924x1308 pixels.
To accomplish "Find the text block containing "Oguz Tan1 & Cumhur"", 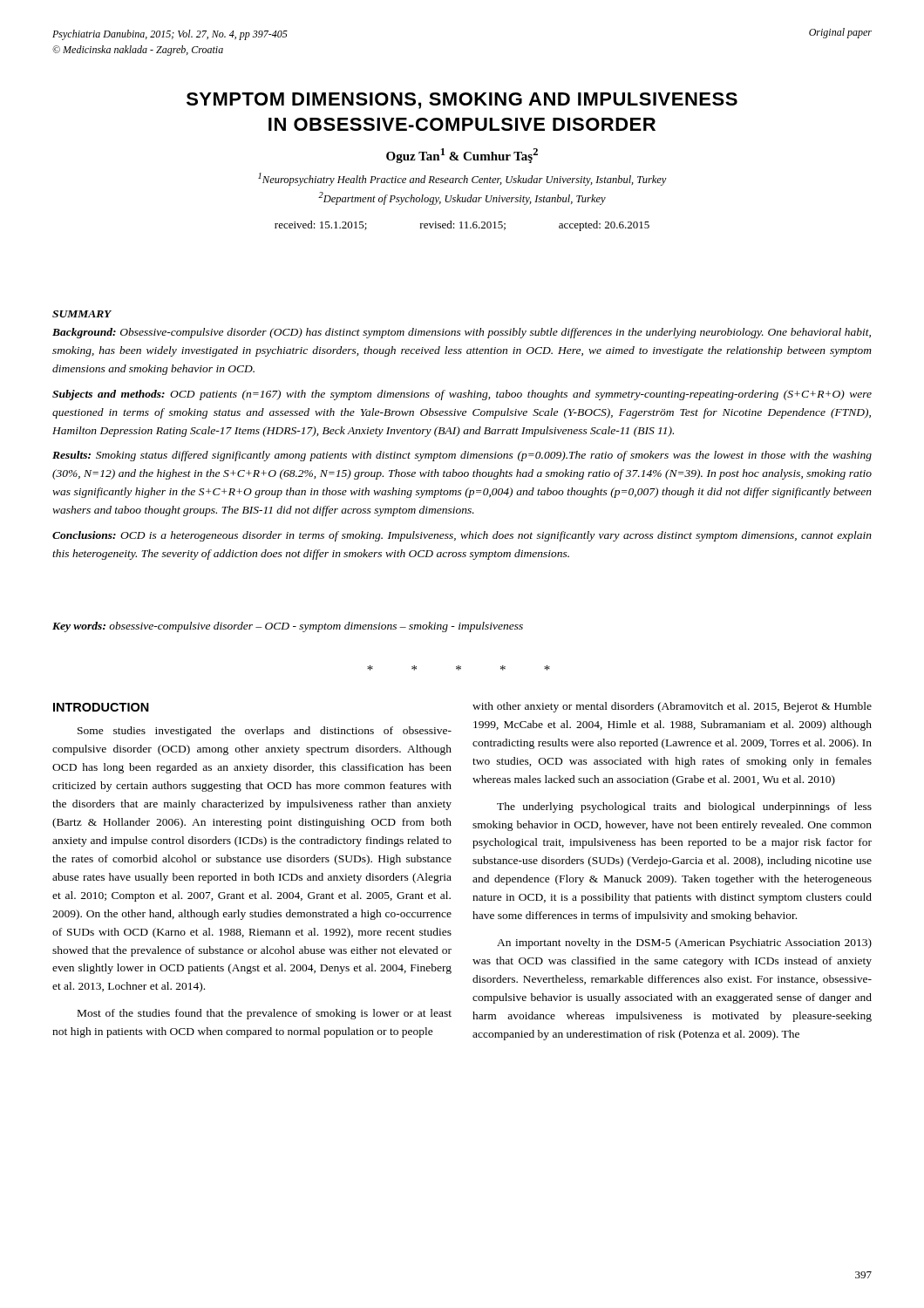I will pyautogui.click(x=462, y=155).
